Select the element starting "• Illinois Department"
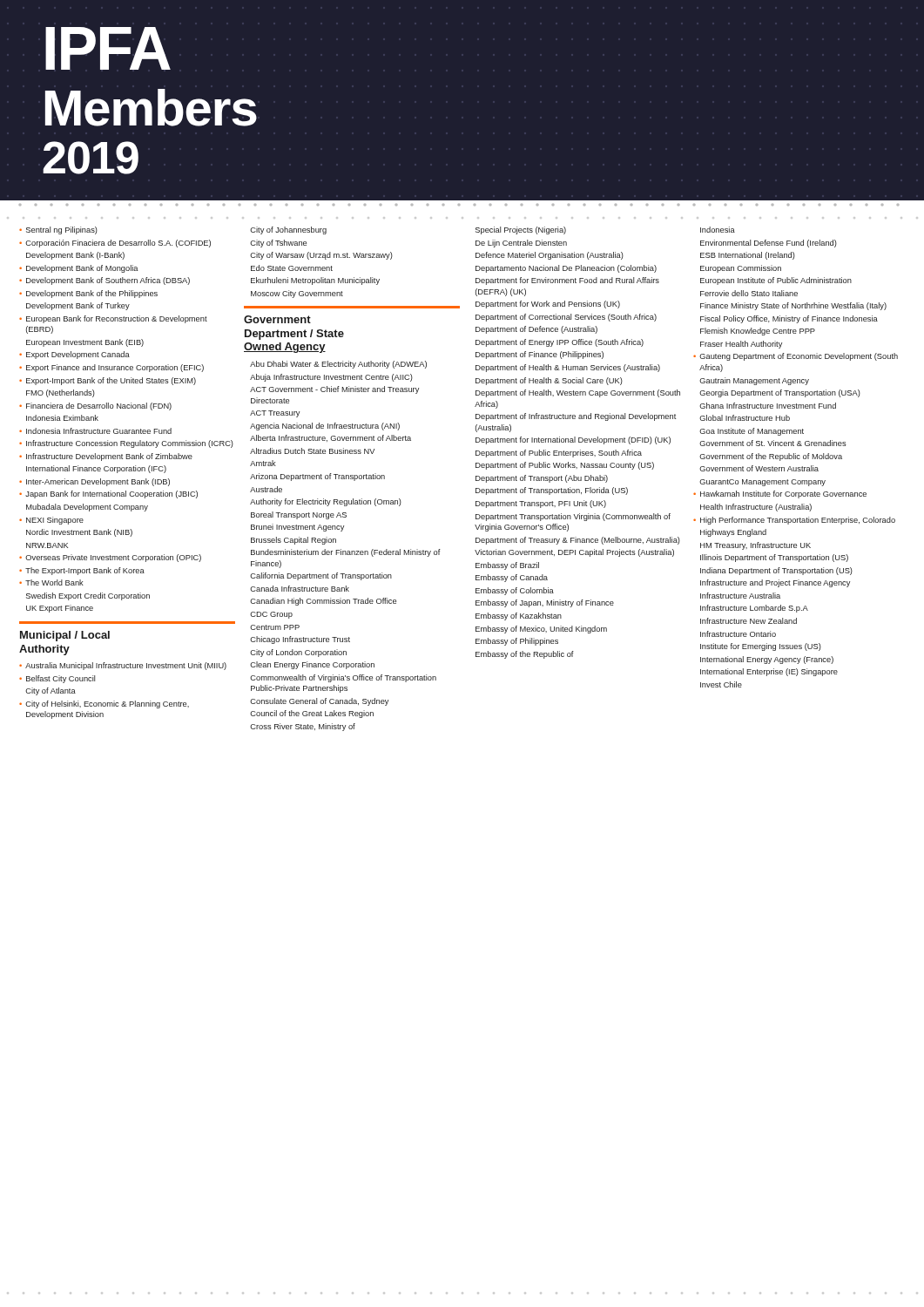 tap(771, 558)
